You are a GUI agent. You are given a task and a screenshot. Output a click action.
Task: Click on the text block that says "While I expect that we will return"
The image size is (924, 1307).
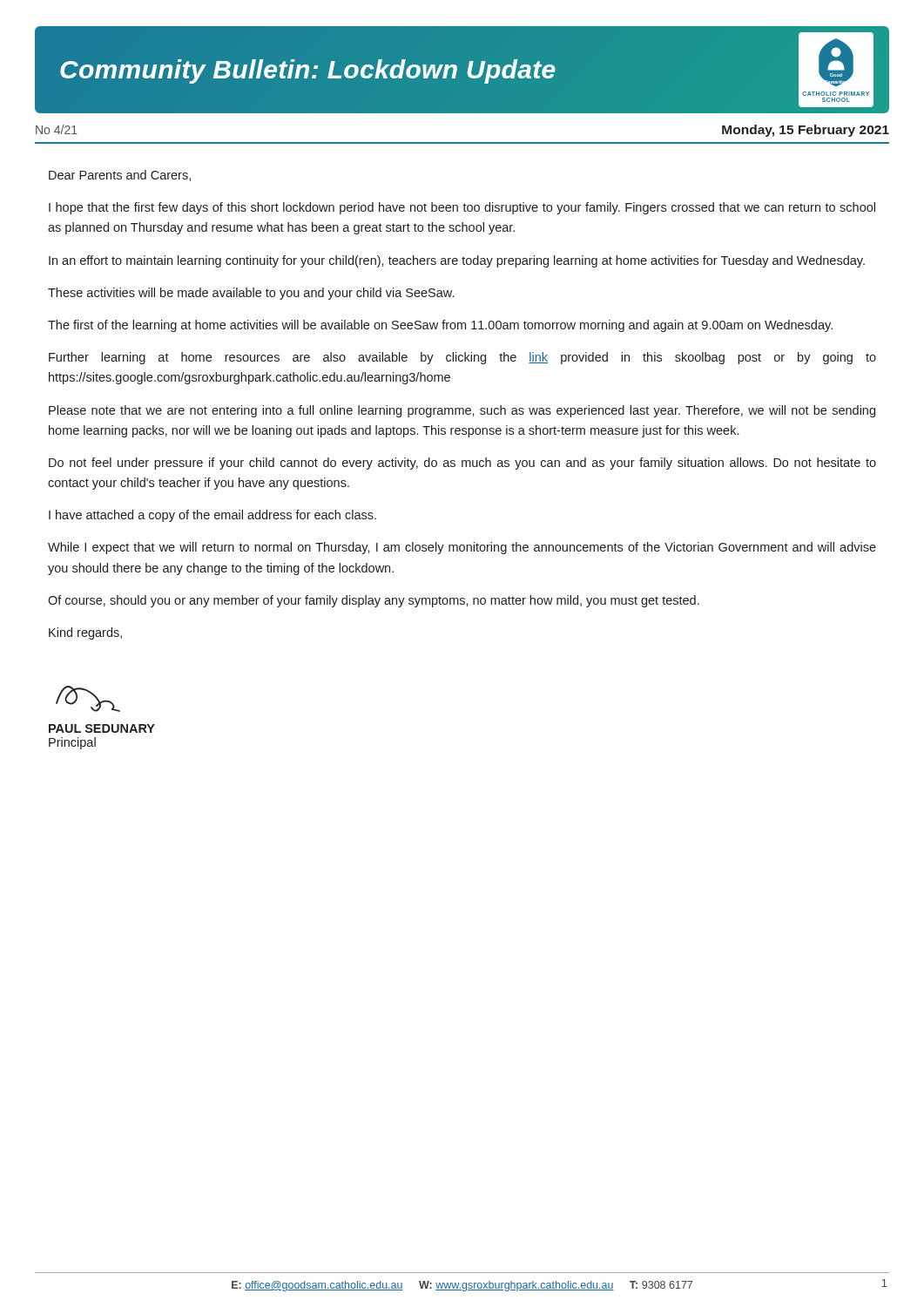(462, 558)
